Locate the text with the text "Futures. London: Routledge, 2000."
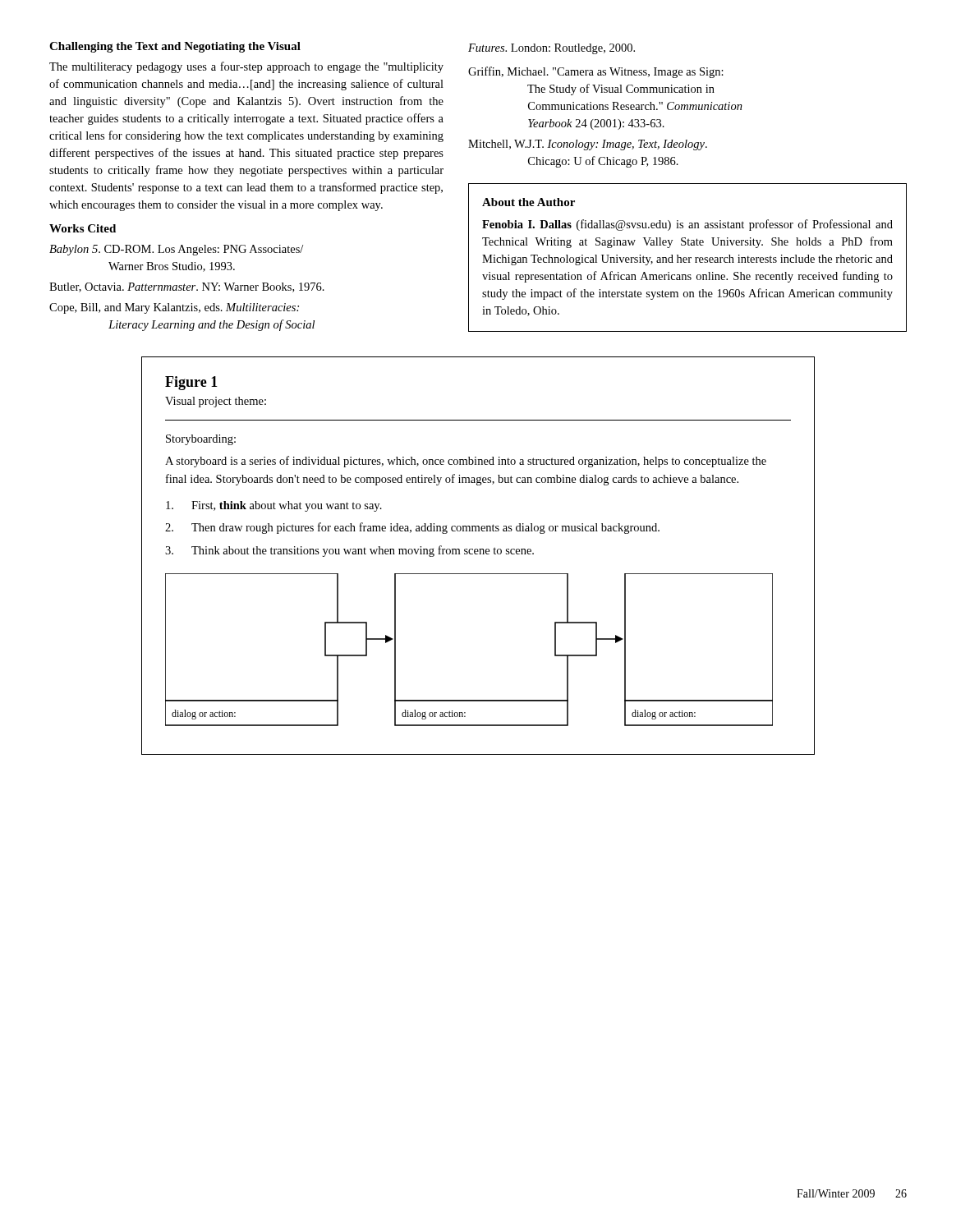The width and height of the screenshot is (956, 1232). [552, 48]
